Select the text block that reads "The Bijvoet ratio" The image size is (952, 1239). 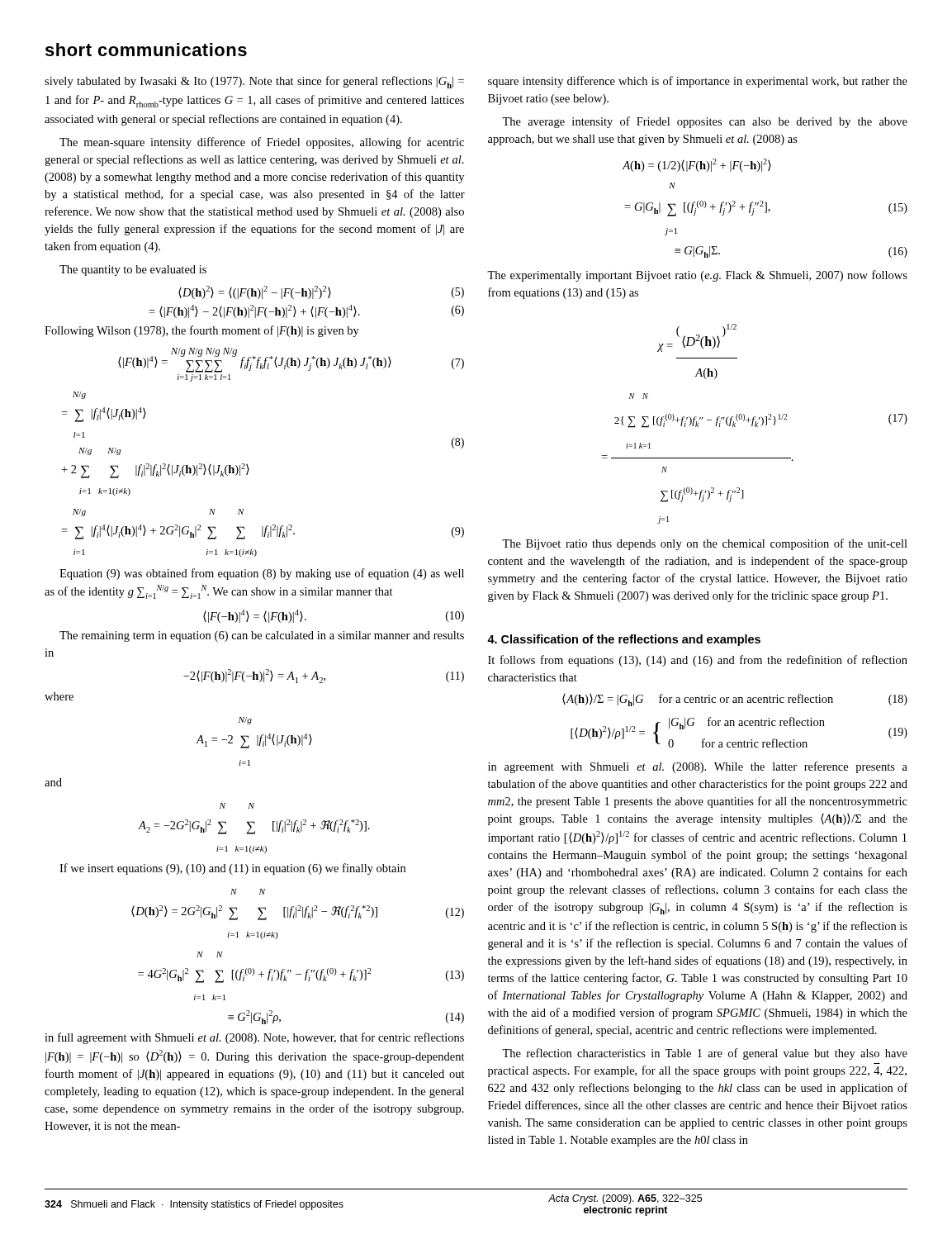click(x=697, y=570)
